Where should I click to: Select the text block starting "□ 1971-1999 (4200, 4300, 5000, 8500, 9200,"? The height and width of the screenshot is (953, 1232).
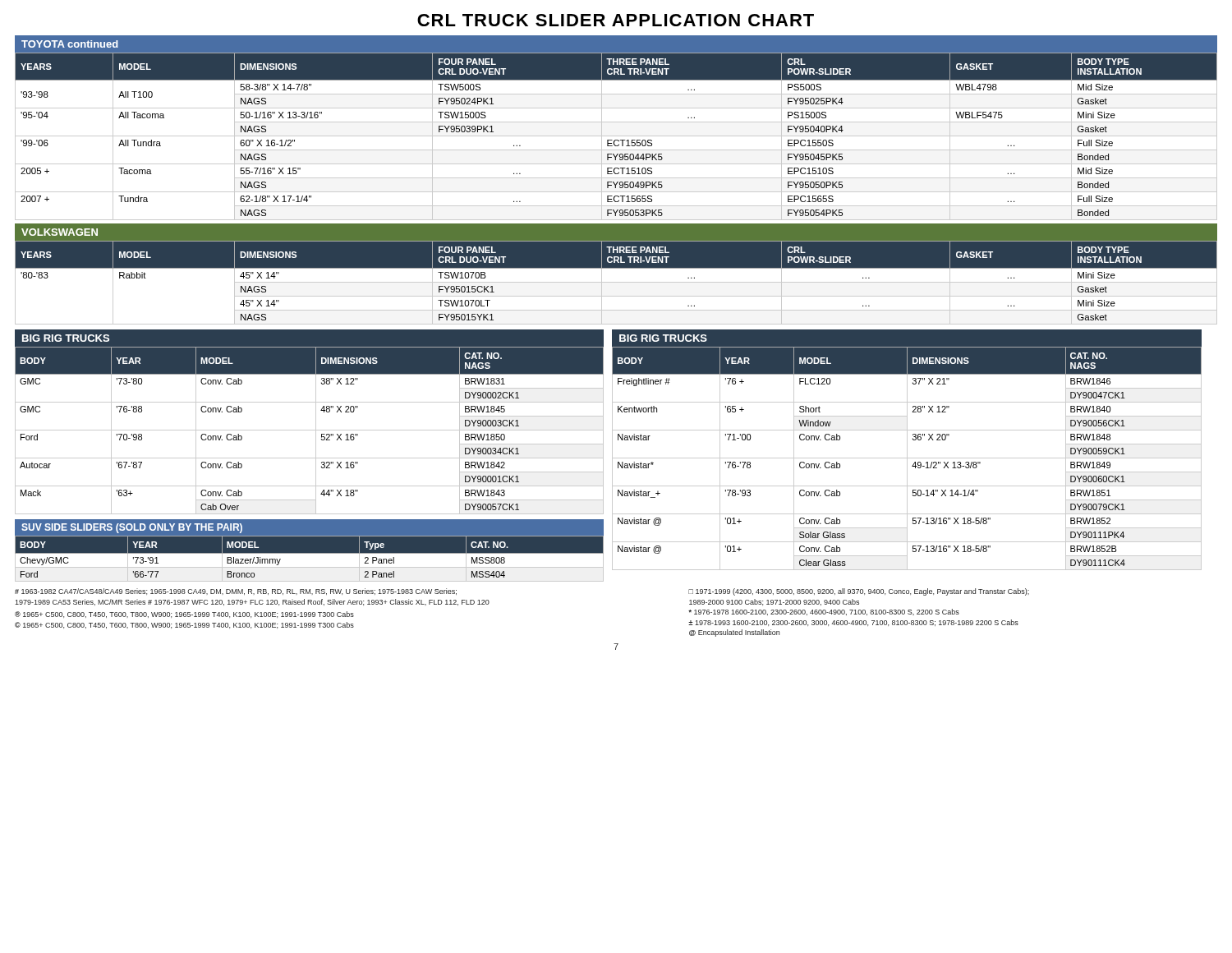coord(859,612)
